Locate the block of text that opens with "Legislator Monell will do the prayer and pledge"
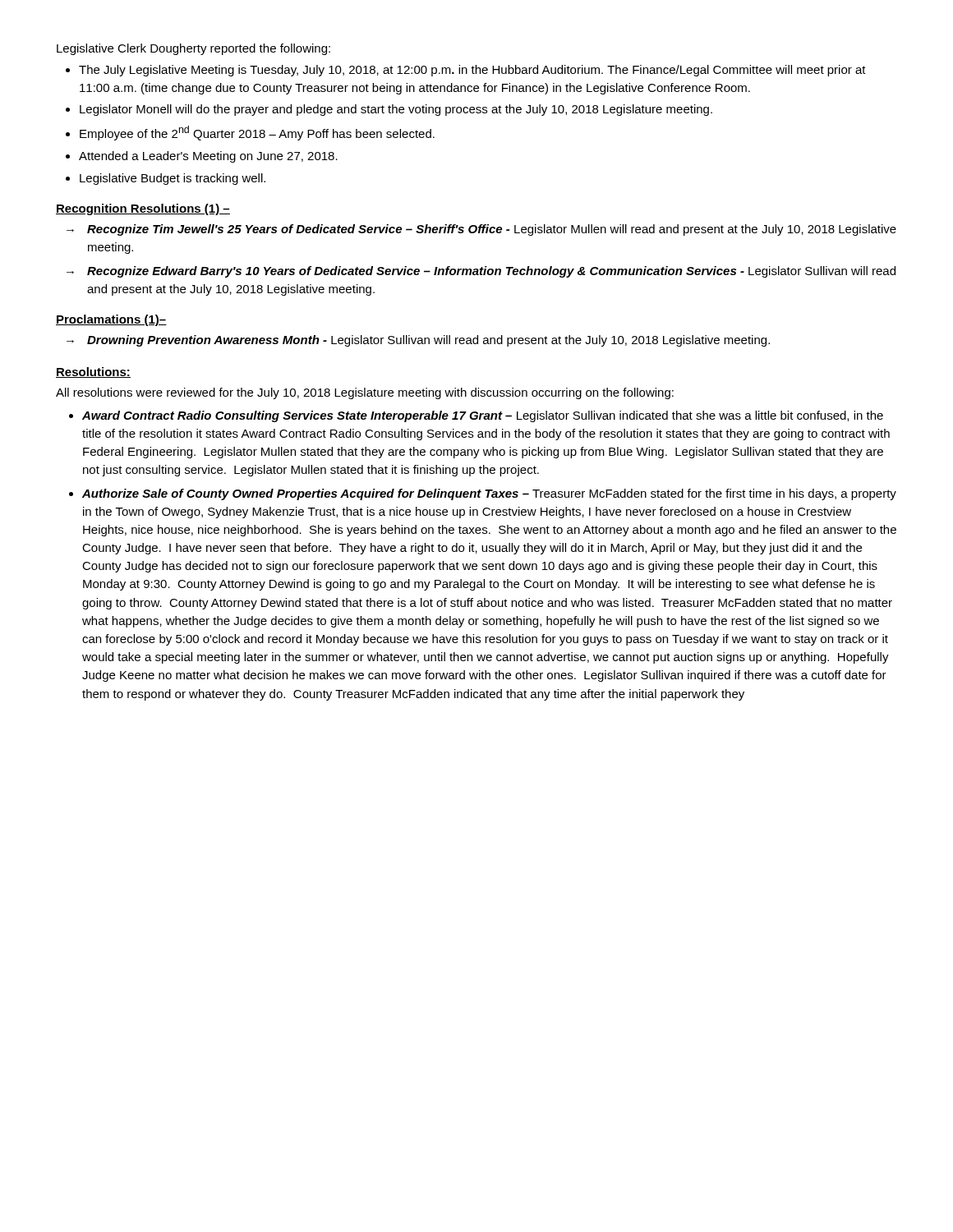The image size is (953, 1232). (396, 109)
